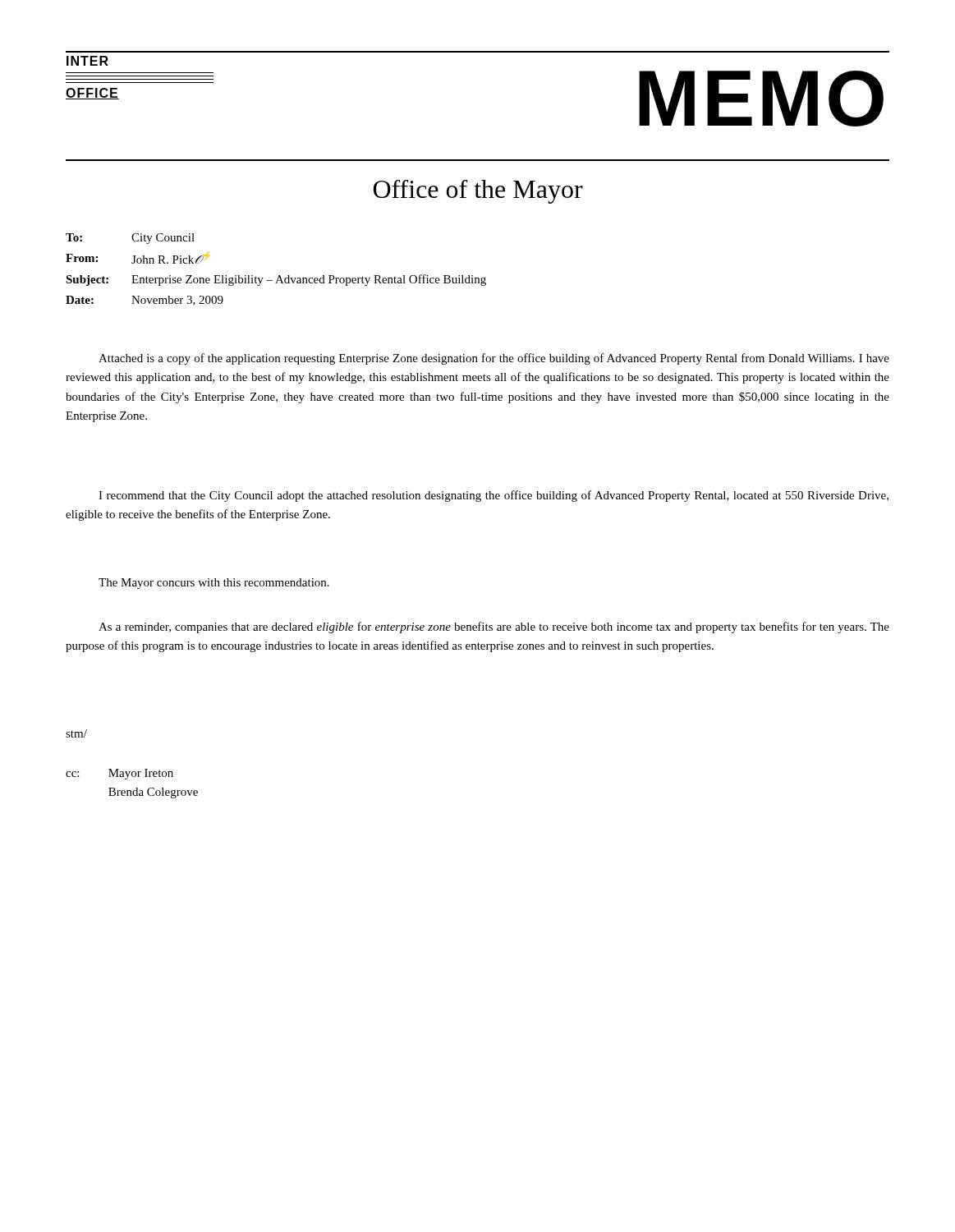Select the text block that reads "To: City Council From: John R. Pick​𝒪⚡"

(478, 269)
